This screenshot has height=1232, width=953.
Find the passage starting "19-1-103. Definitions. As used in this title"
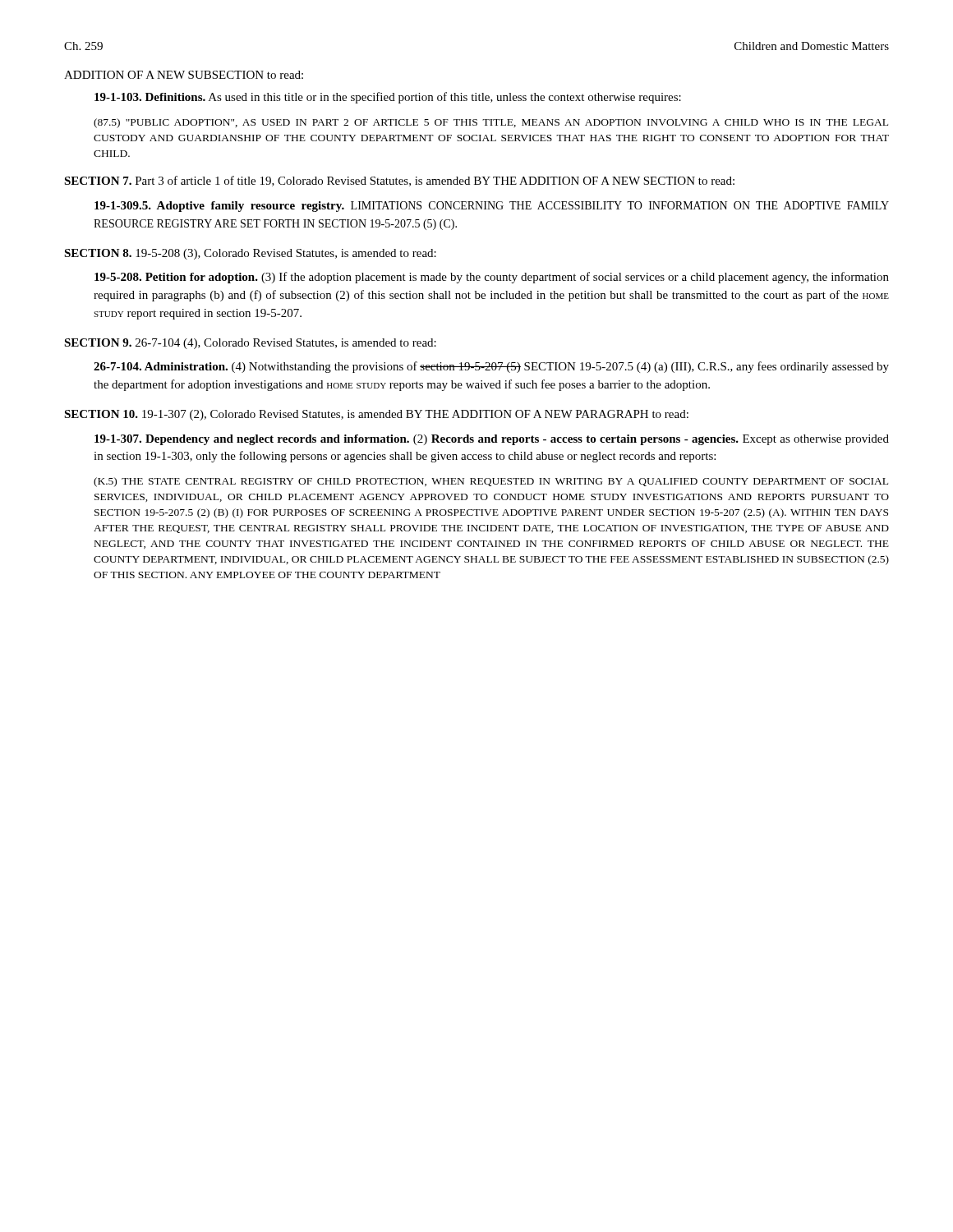[x=388, y=97]
